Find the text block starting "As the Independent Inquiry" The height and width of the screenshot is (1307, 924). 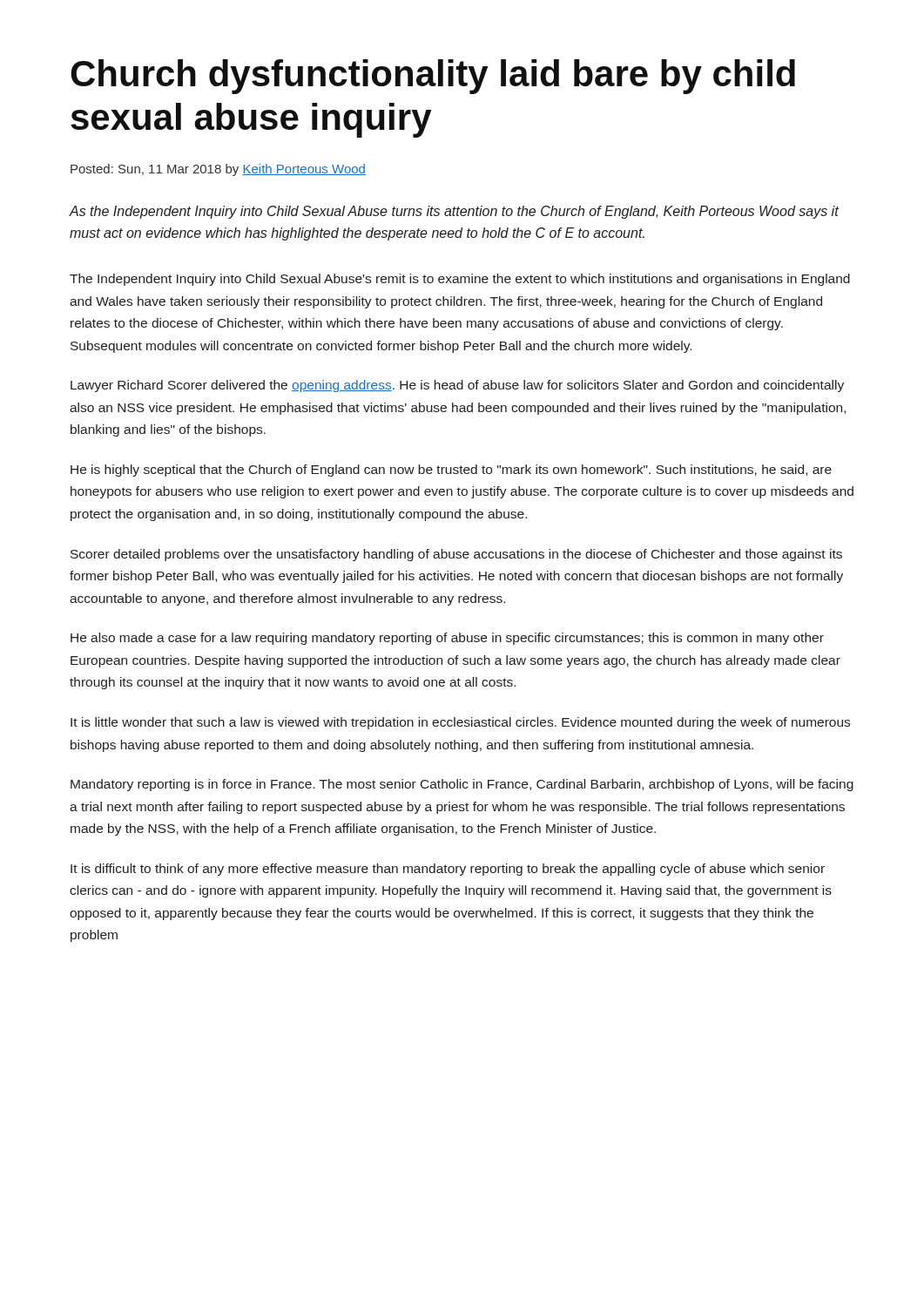click(454, 222)
